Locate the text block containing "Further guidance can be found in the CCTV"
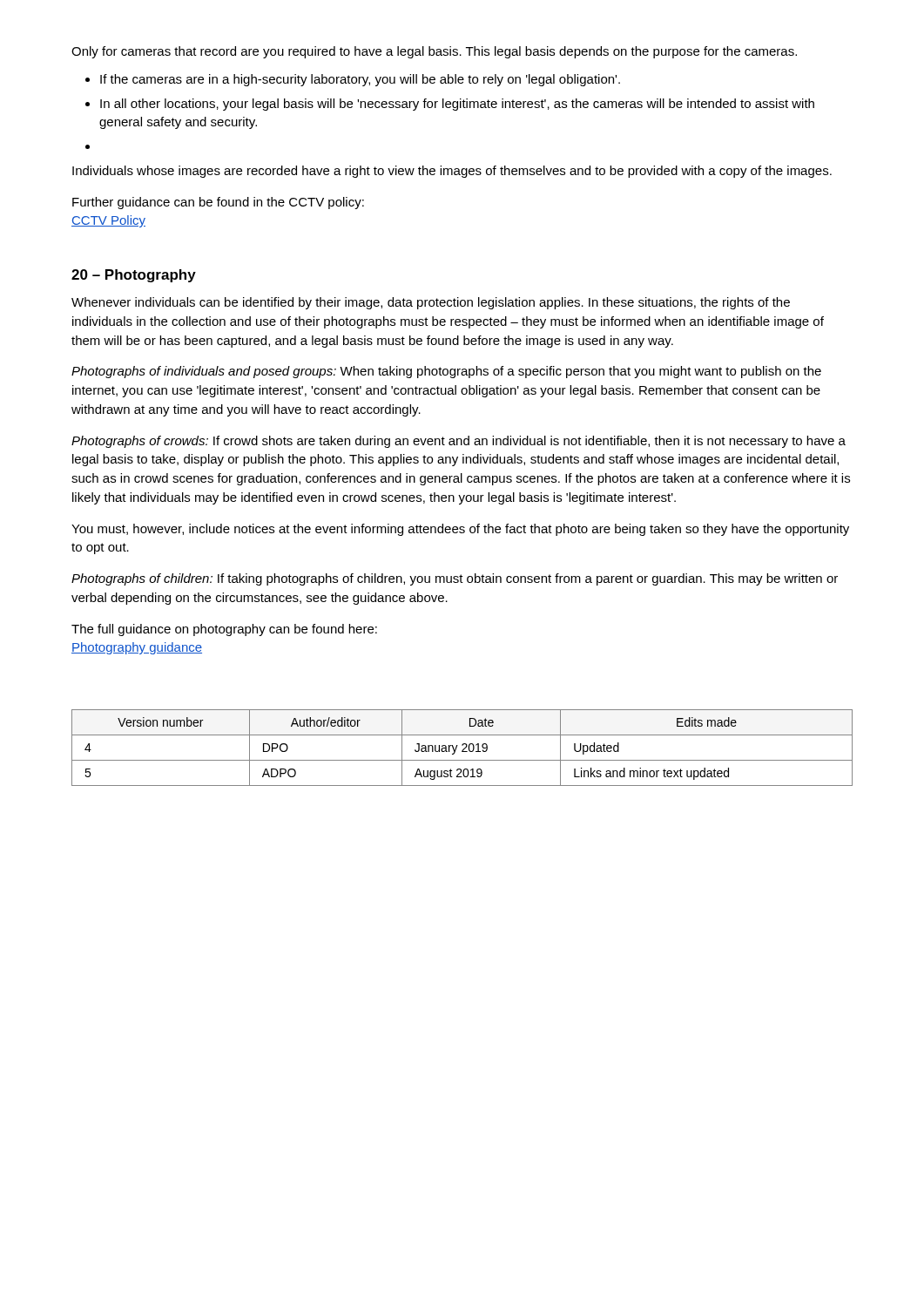This screenshot has width=924, height=1307. point(218,211)
